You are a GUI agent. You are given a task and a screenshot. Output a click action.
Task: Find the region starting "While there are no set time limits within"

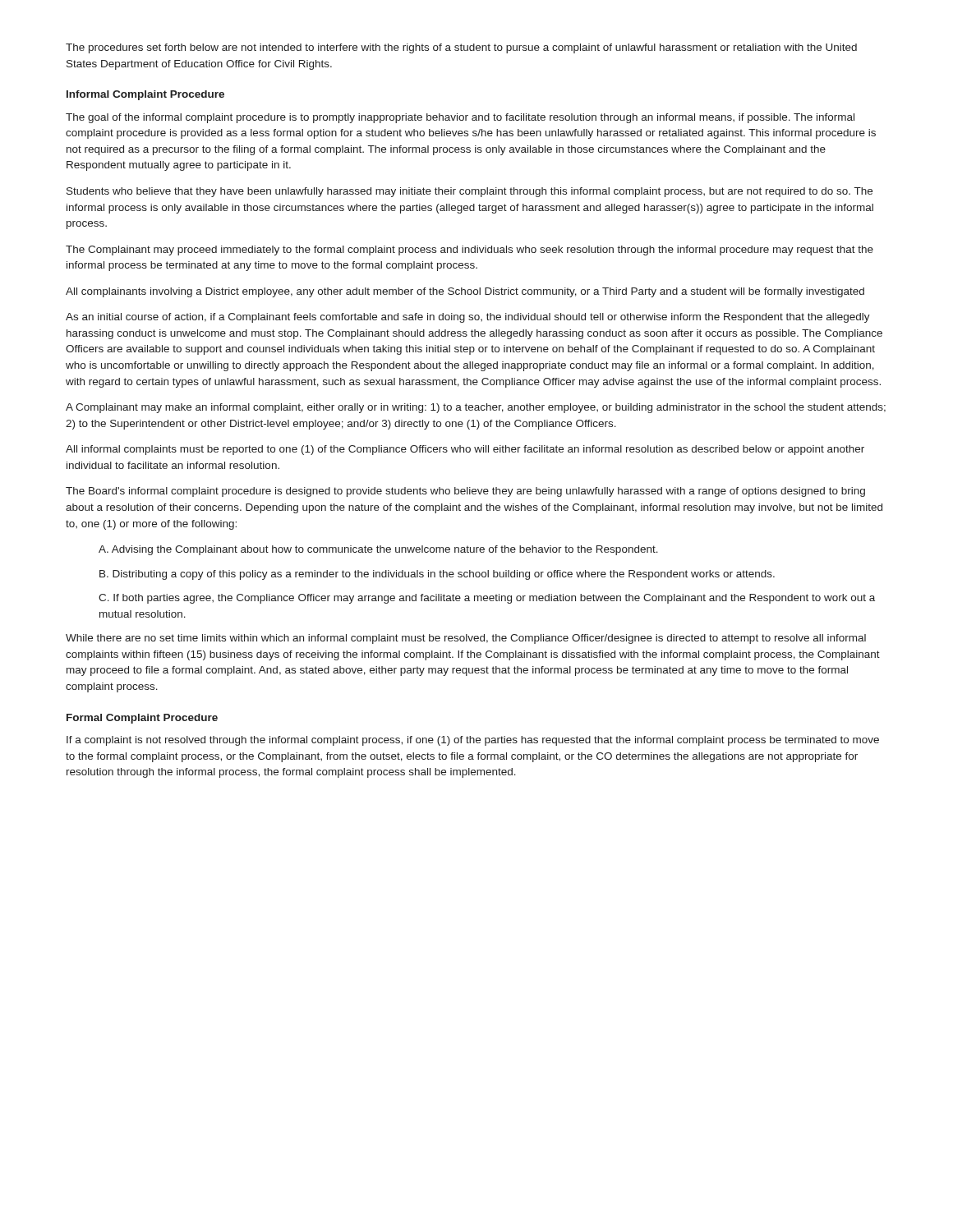(x=473, y=662)
